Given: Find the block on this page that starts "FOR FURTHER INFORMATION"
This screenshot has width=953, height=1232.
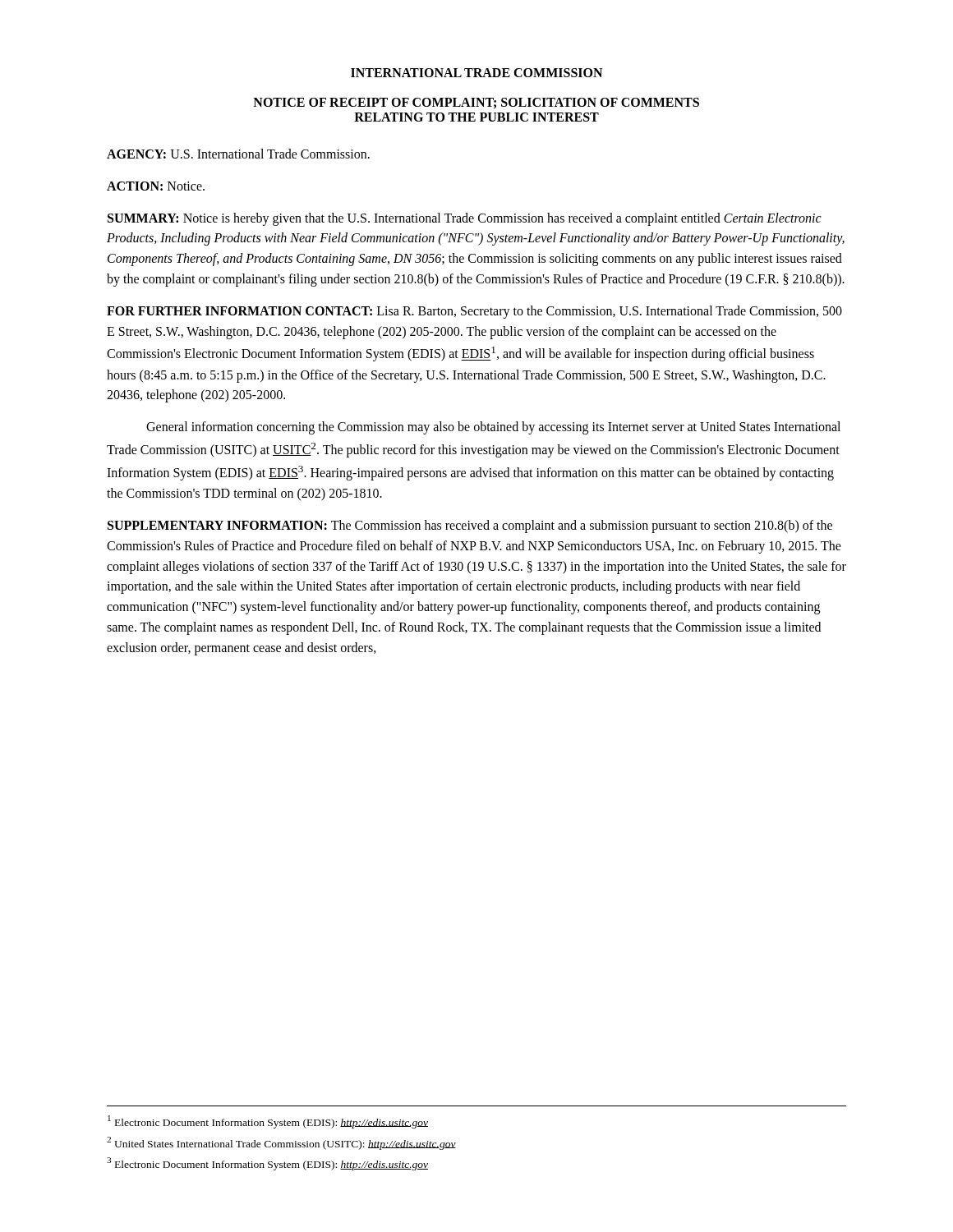Looking at the screenshot, I should 474,353.
